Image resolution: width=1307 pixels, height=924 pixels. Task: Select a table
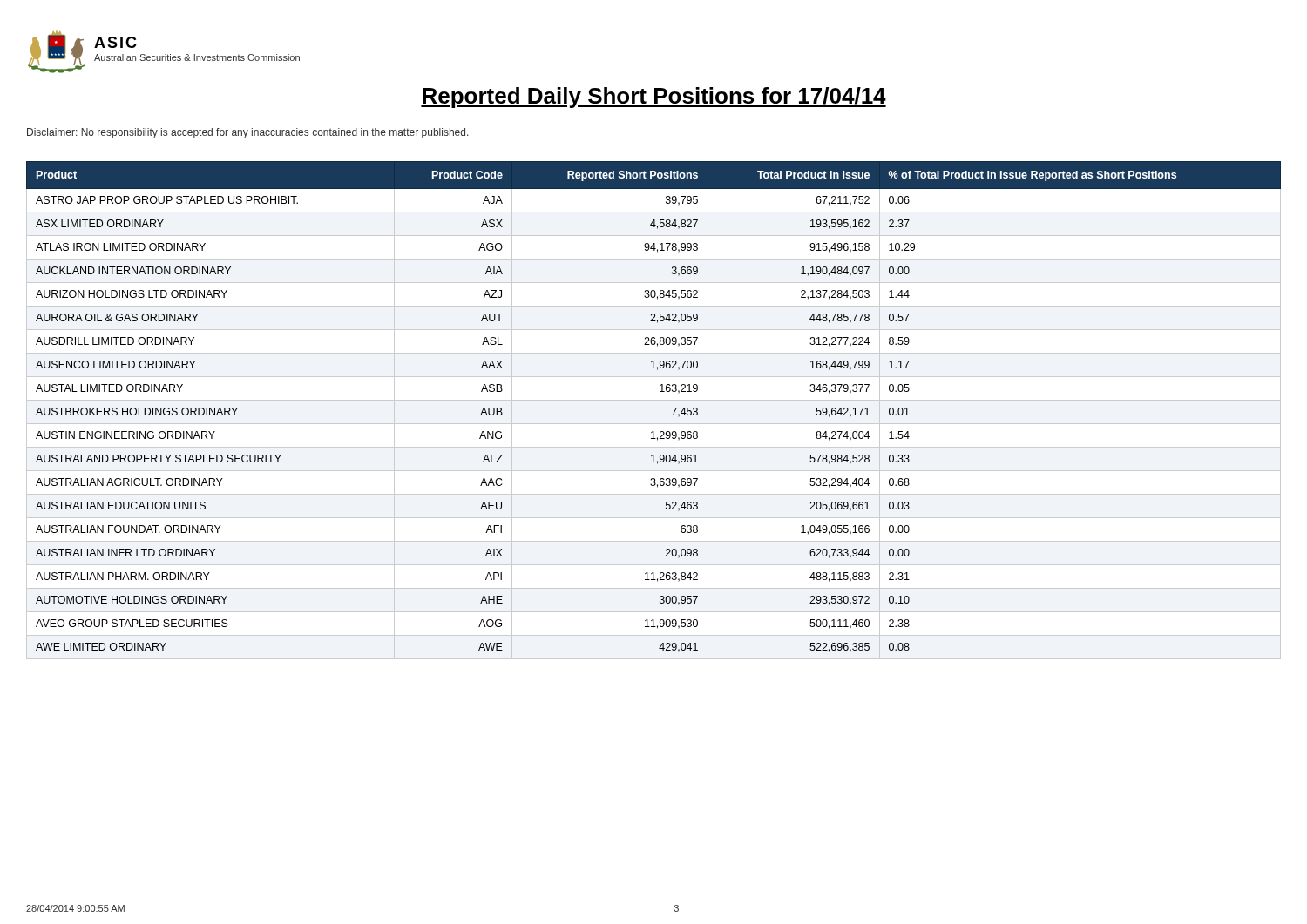tap(654, 410)
